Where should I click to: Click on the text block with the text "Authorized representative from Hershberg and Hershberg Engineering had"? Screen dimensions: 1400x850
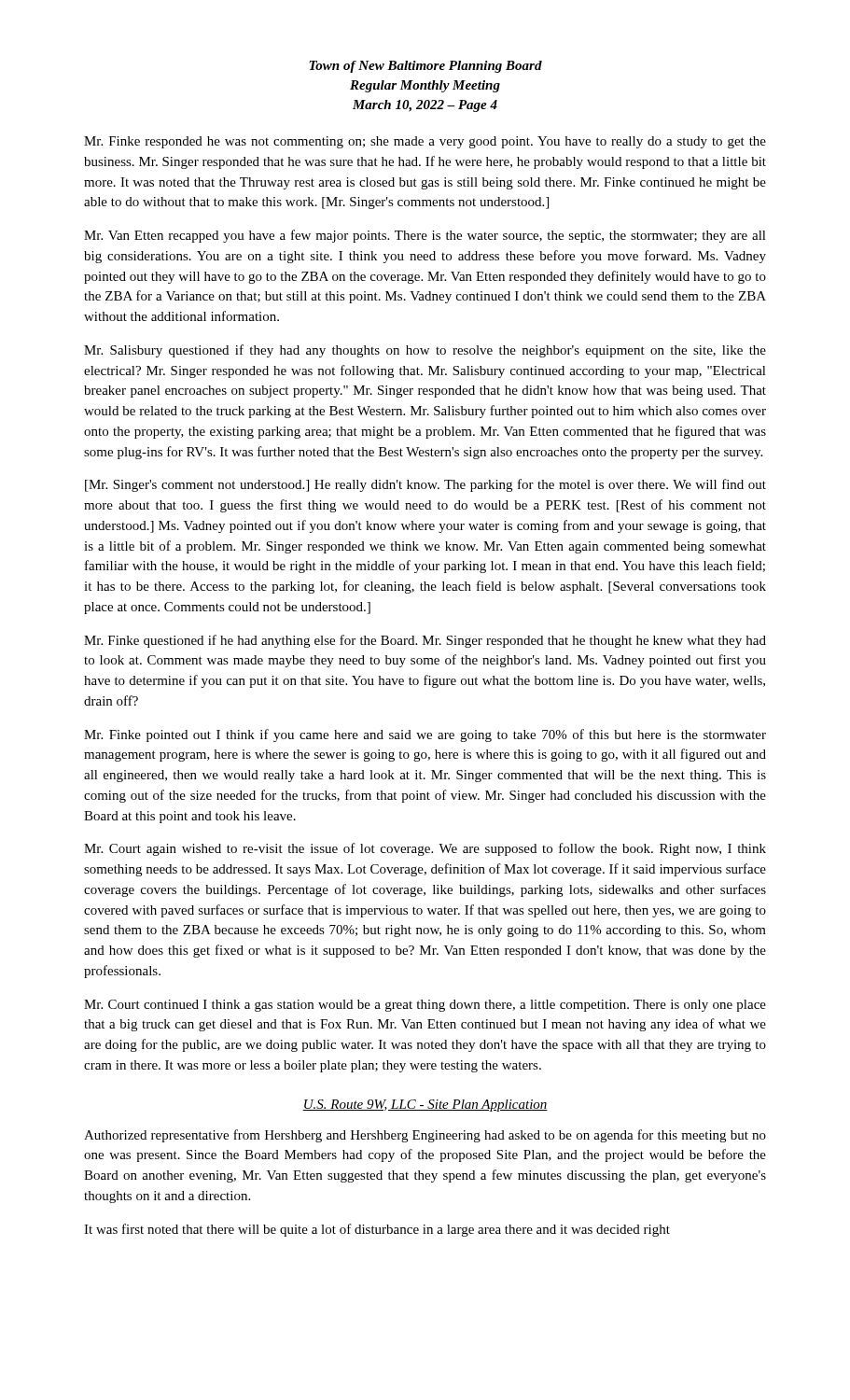tap(425, 1165)
